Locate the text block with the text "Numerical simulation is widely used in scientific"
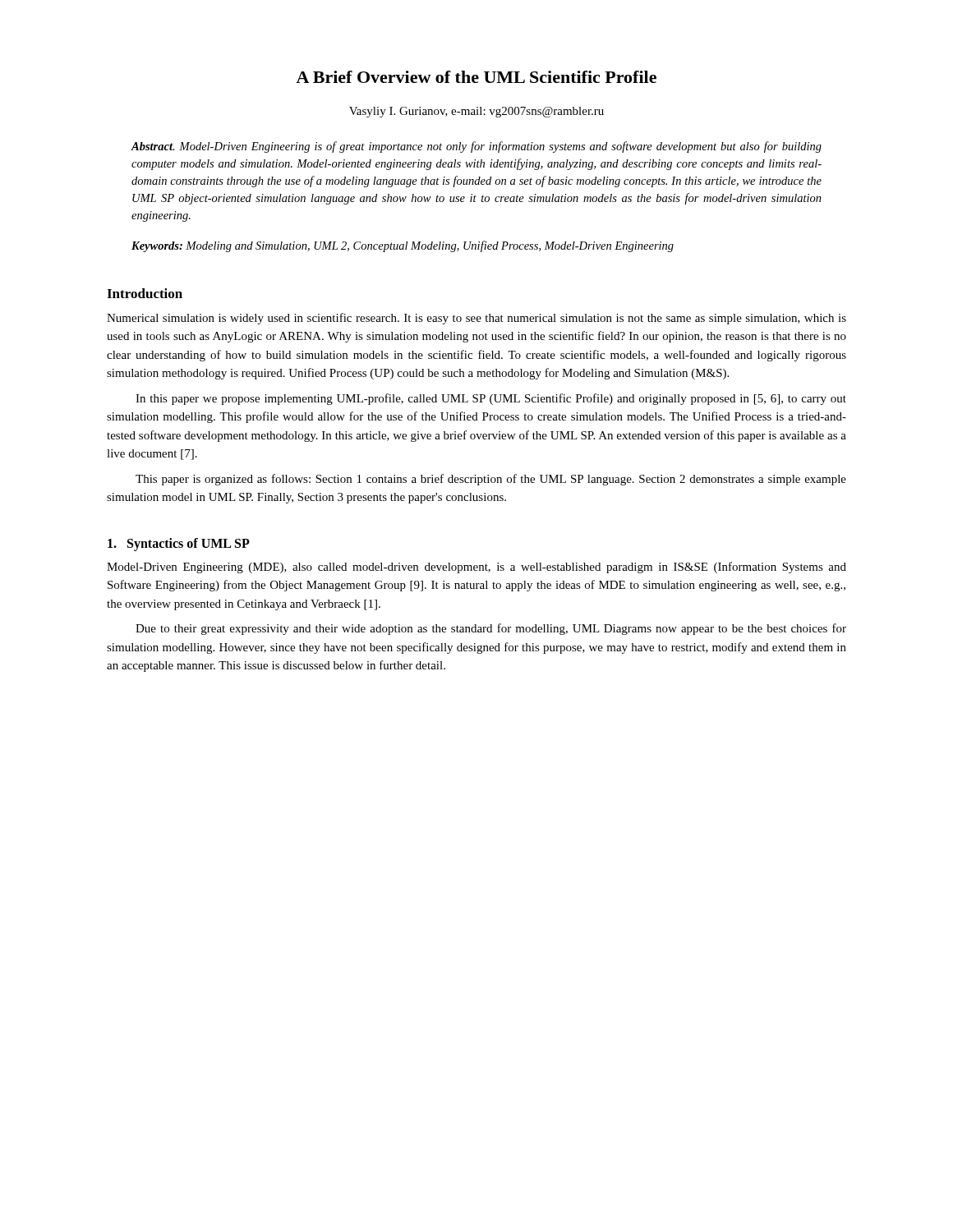Image resolution: width=953 pixels, height=1232 pixels. pos(476,408)
